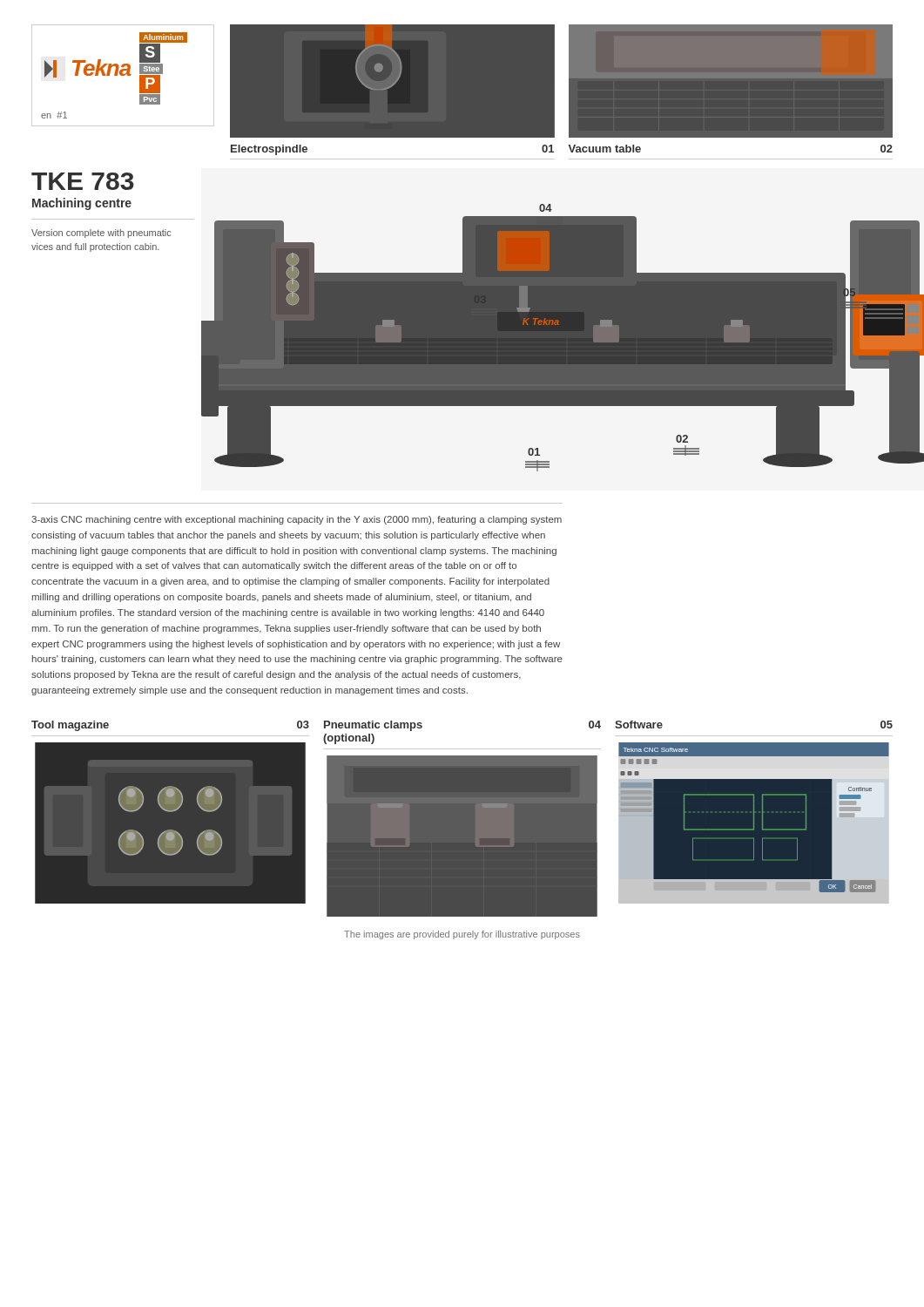Locate the text "Tool magazine 03"

(170, 724)
